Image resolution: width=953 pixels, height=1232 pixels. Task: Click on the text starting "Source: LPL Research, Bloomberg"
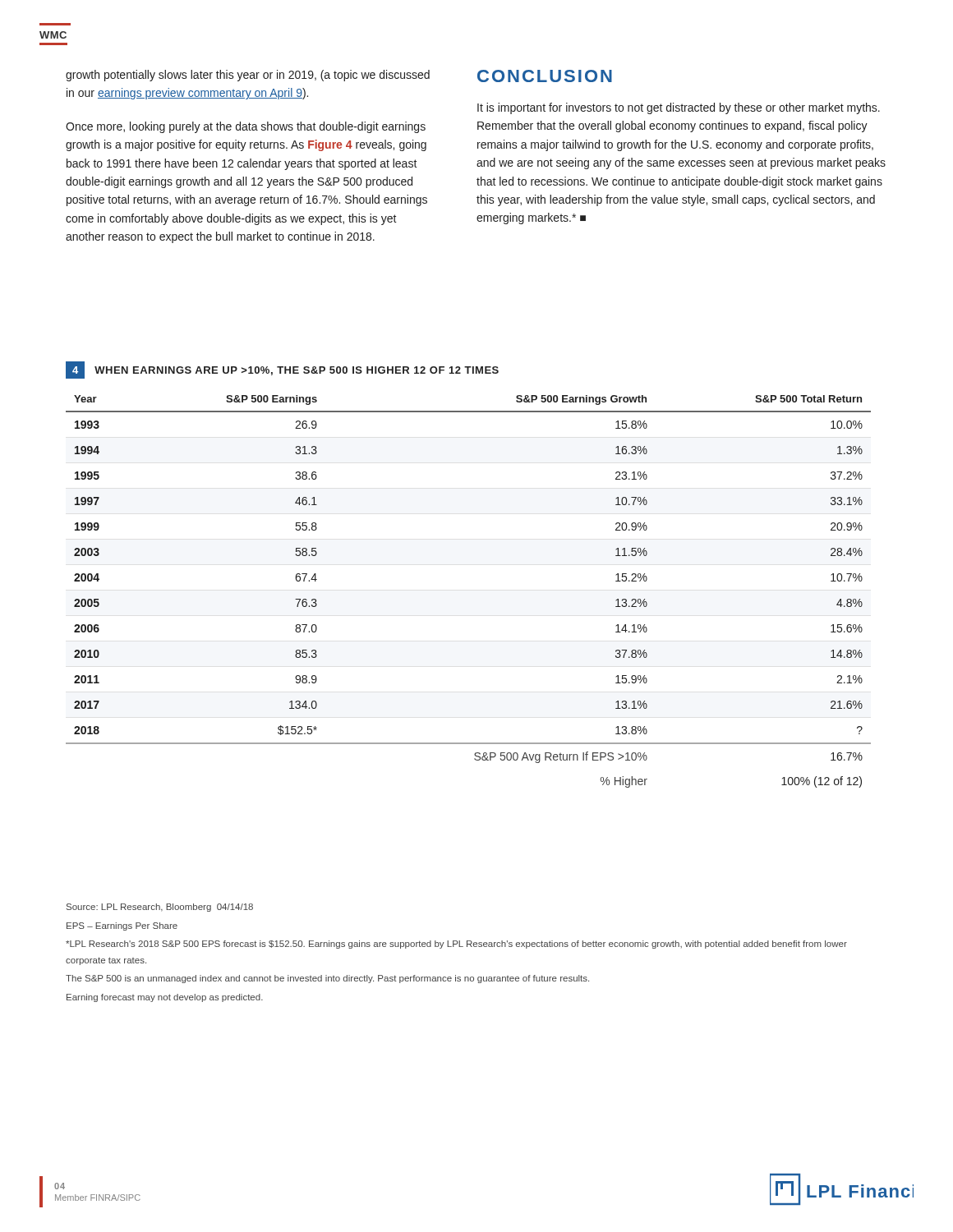(160, 907)
